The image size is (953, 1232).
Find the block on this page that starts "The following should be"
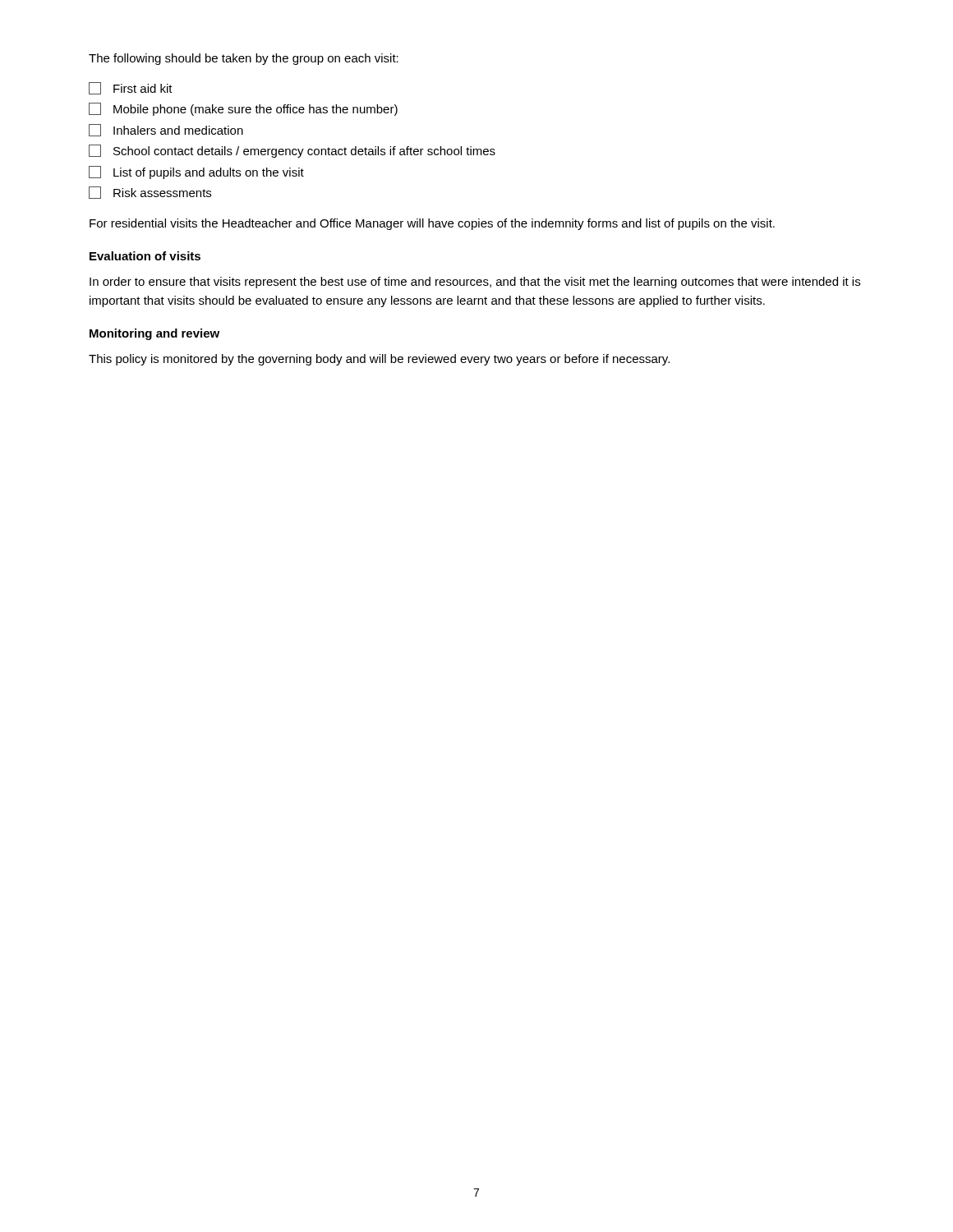(244, 58)
